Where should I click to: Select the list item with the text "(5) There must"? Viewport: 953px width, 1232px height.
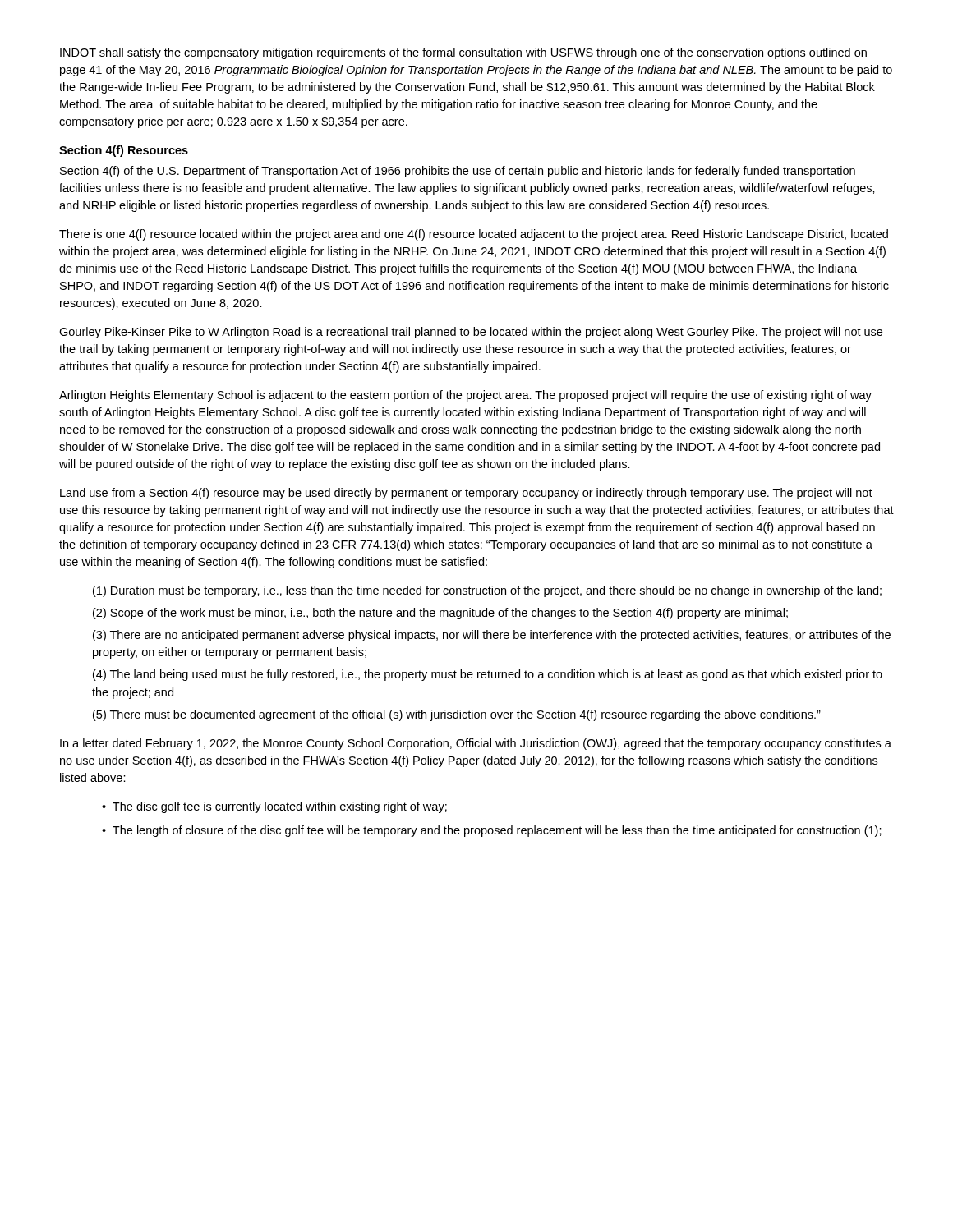[456, 714]
